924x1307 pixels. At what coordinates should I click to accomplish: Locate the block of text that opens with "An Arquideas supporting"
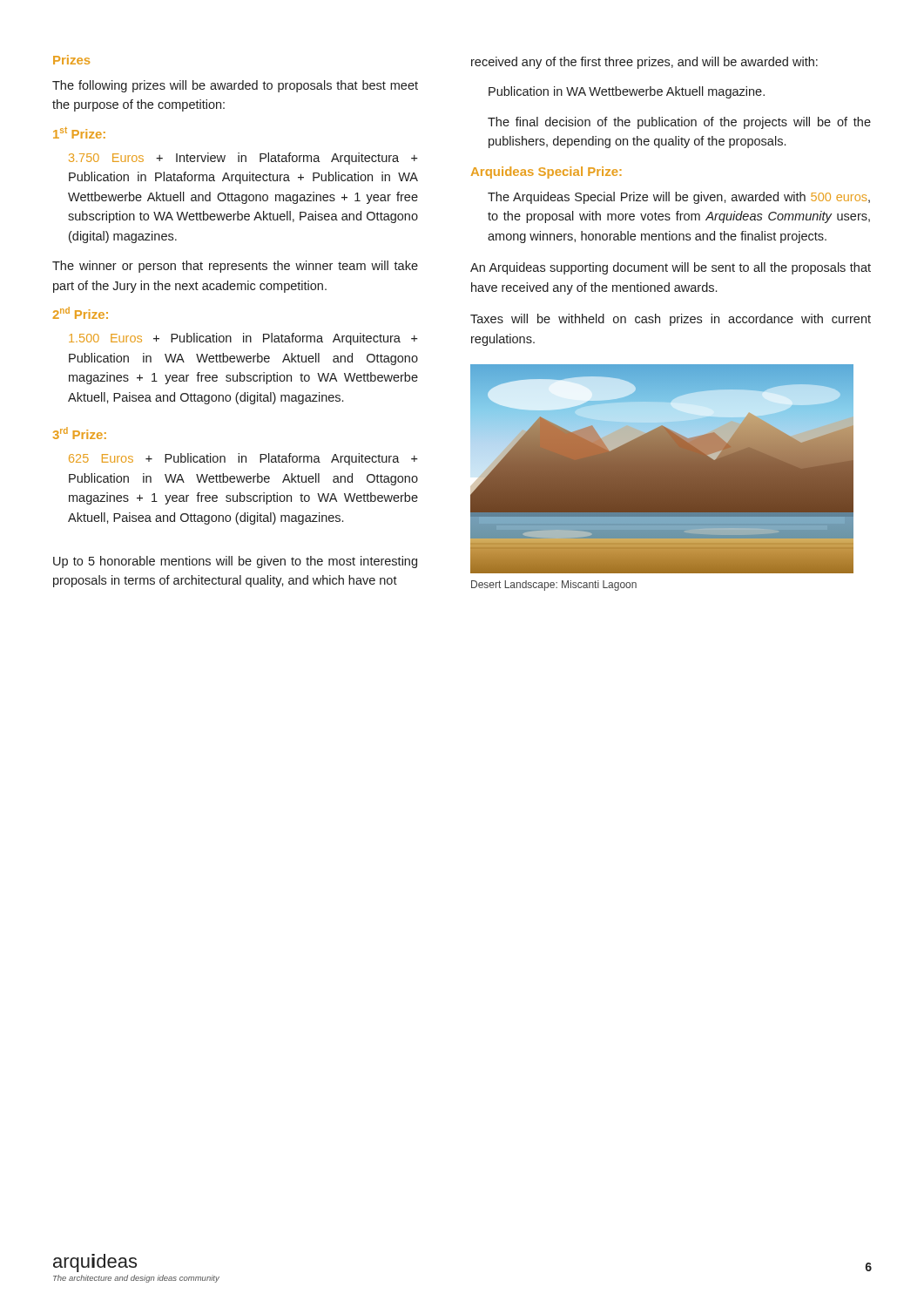click(671, 278)
